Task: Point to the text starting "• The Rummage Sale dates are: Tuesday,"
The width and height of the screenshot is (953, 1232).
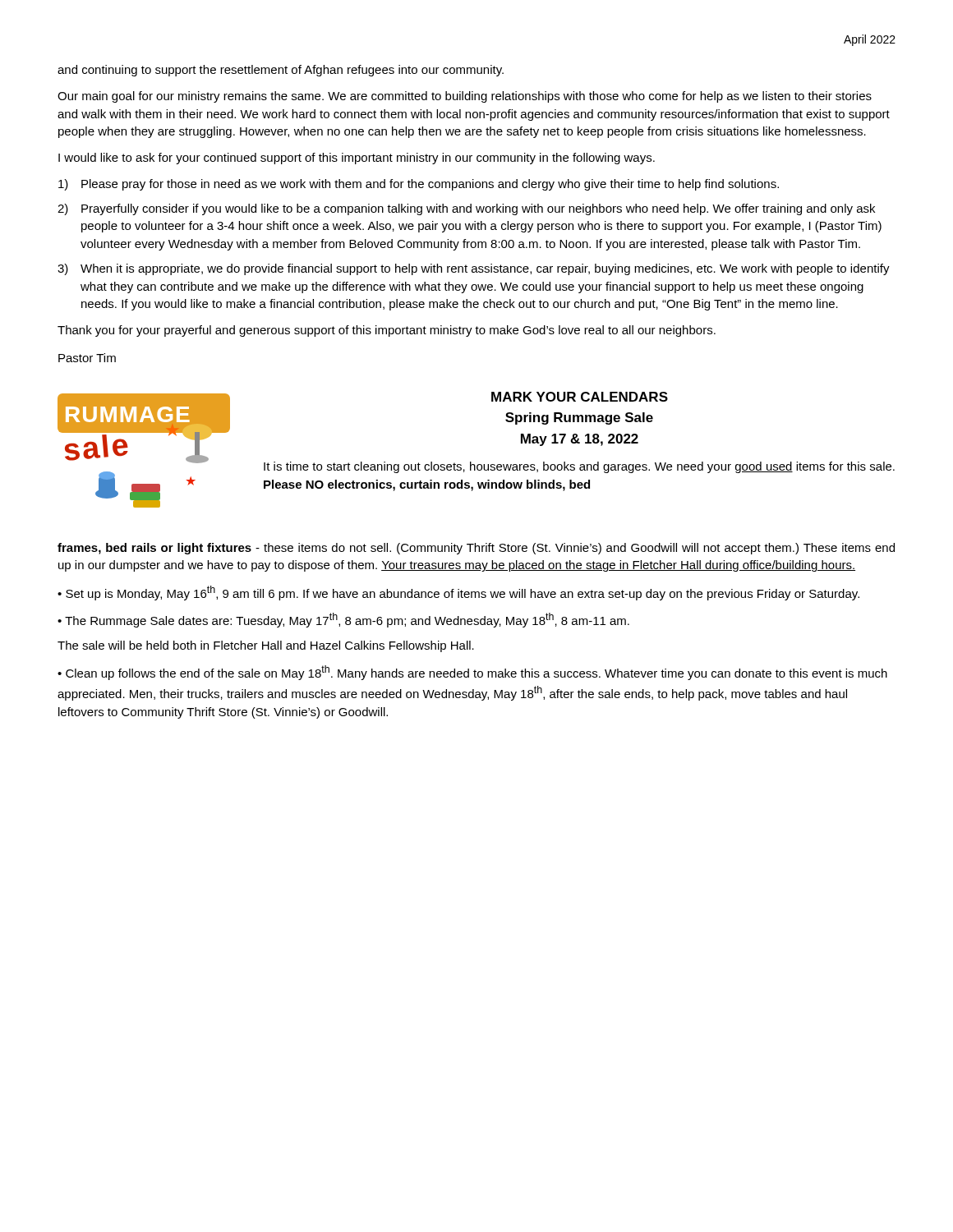Action: (344, 619)
